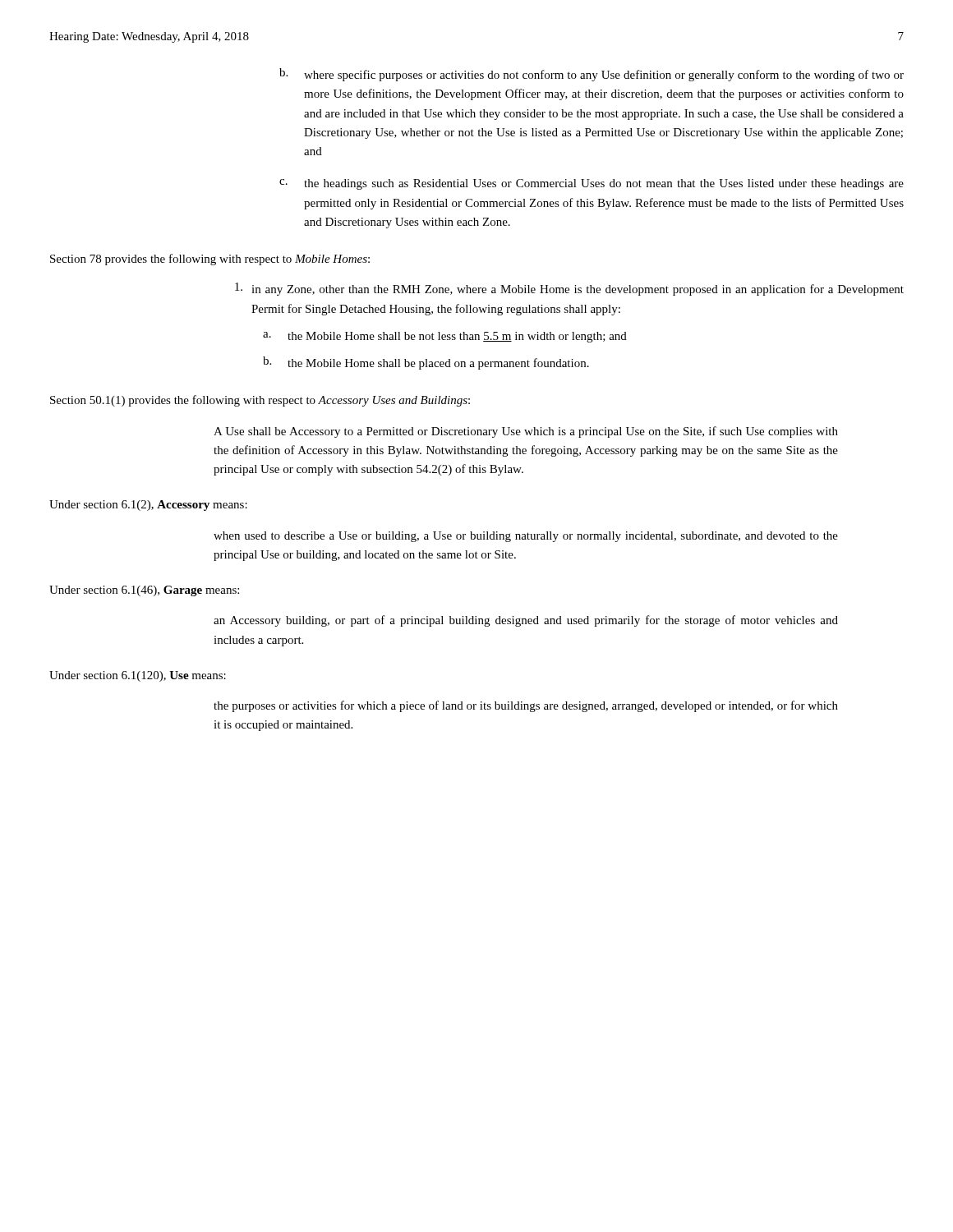Viewport: 953px width, 1232px height.
Task: Point to the block beginning "Section 78 provides the following with"
Action: (x=210, y=259)
